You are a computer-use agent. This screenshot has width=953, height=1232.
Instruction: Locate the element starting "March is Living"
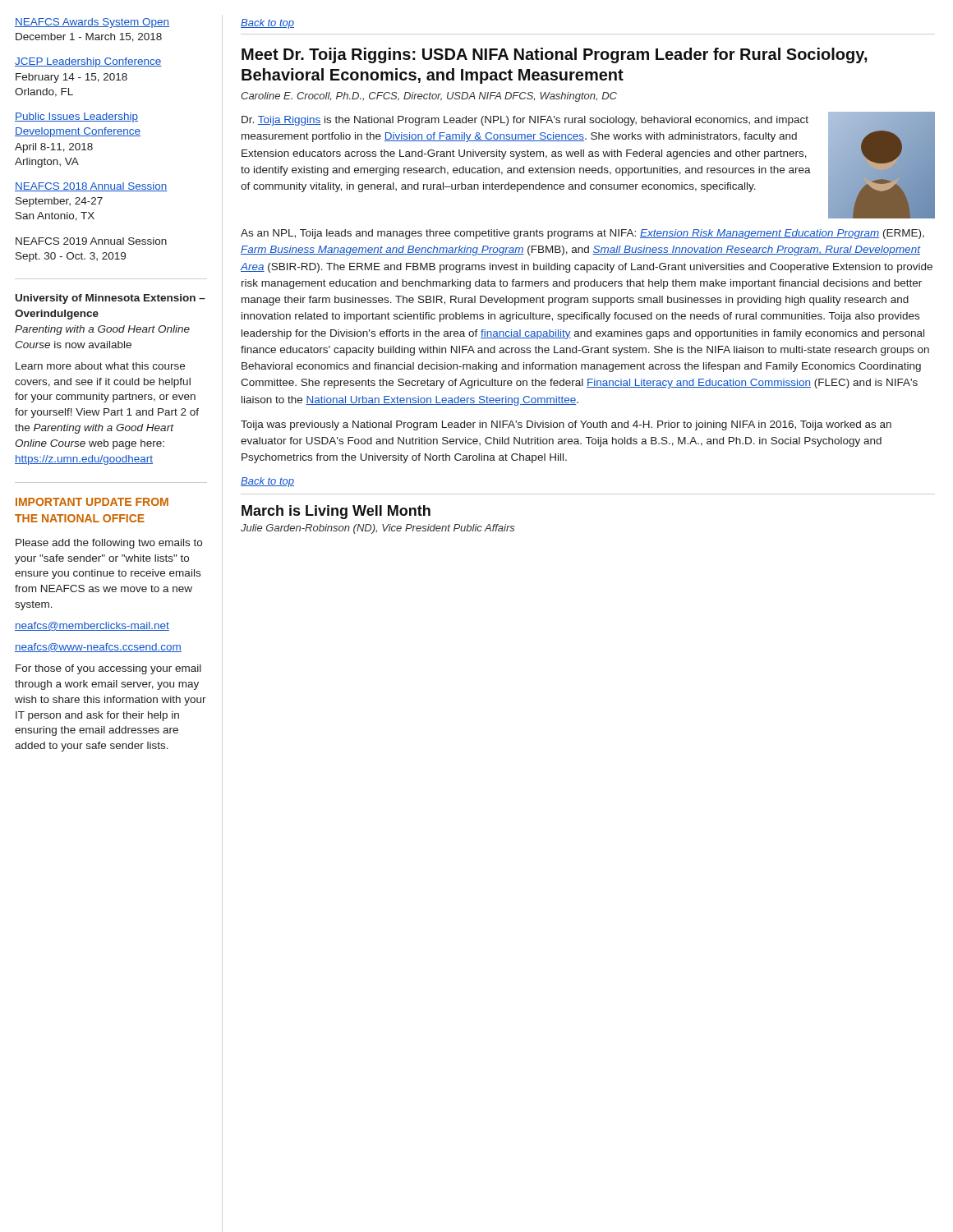tap(336, 511)
